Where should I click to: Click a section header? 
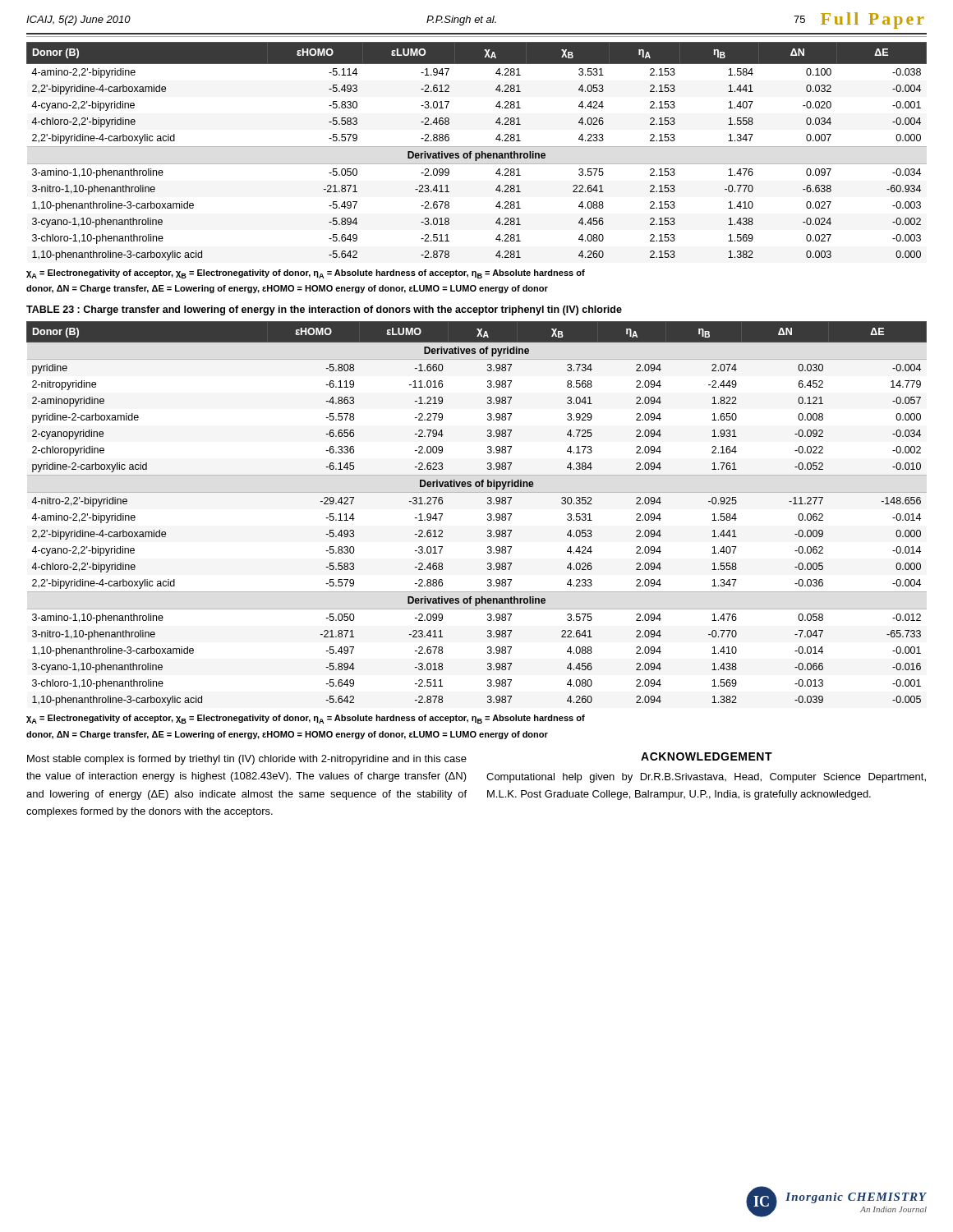[x=707, y=756]
